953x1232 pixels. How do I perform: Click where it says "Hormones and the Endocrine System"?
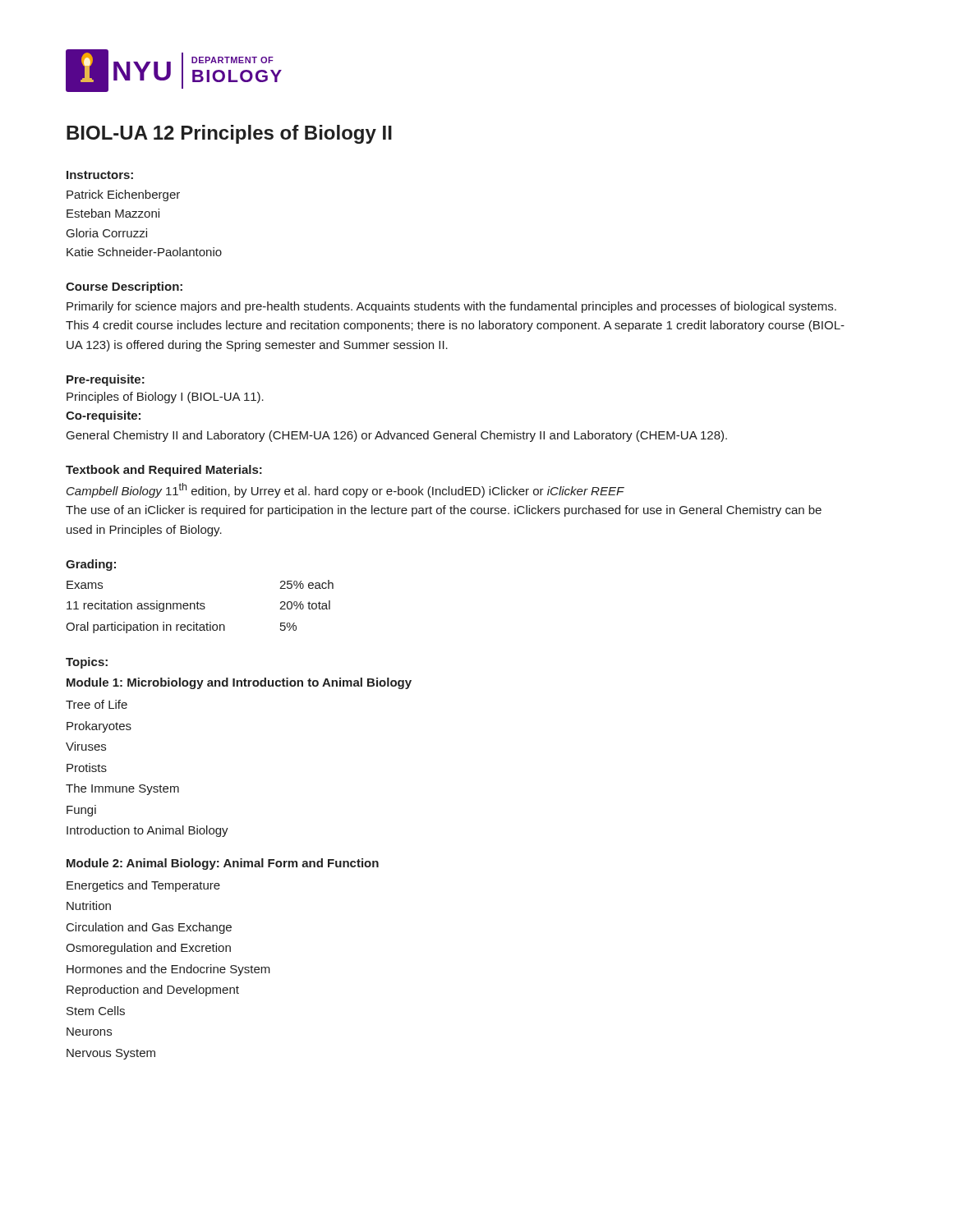coord(168,969)
